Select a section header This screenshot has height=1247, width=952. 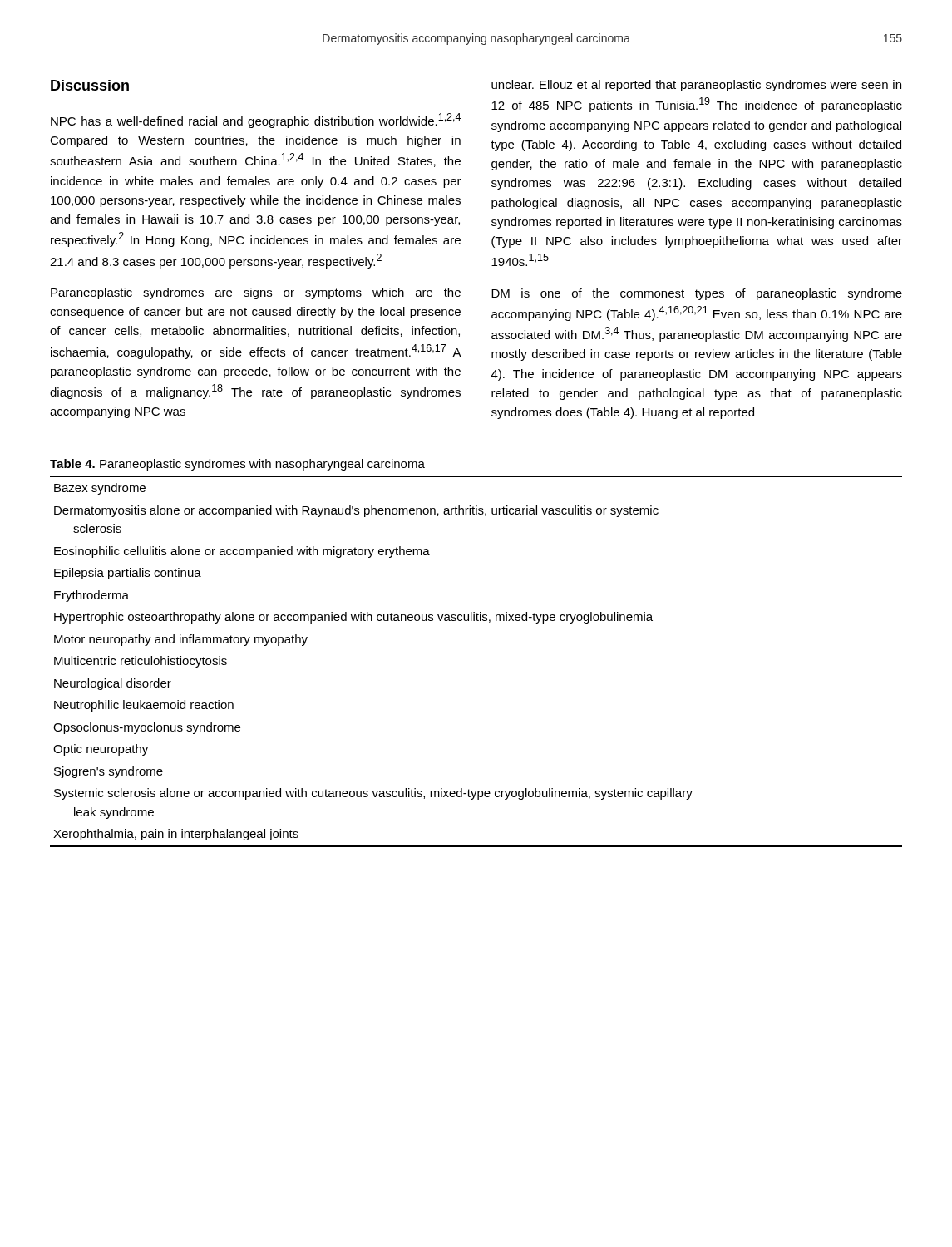pos(90,86)
